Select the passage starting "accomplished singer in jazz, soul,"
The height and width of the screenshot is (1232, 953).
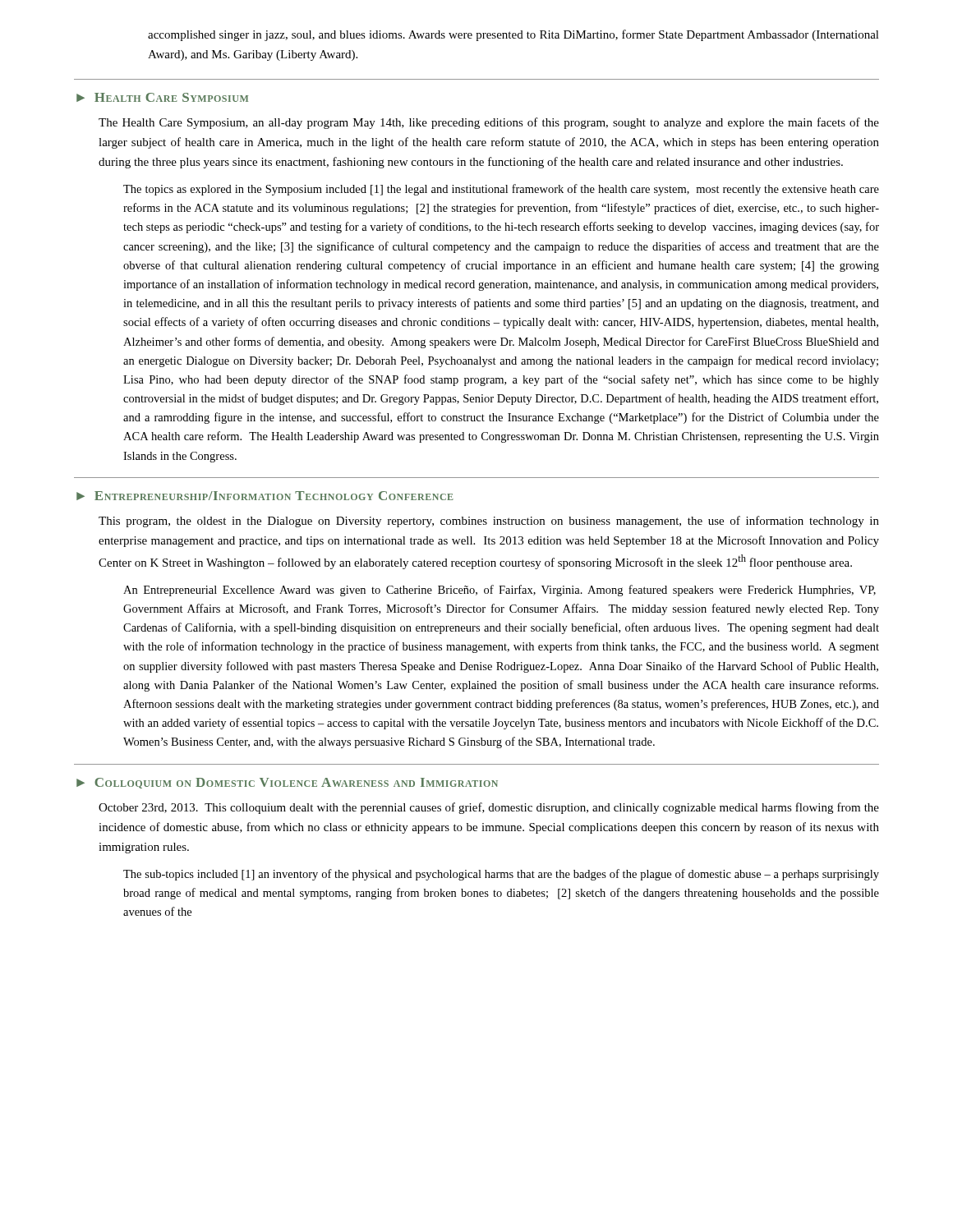coord(513,44)
